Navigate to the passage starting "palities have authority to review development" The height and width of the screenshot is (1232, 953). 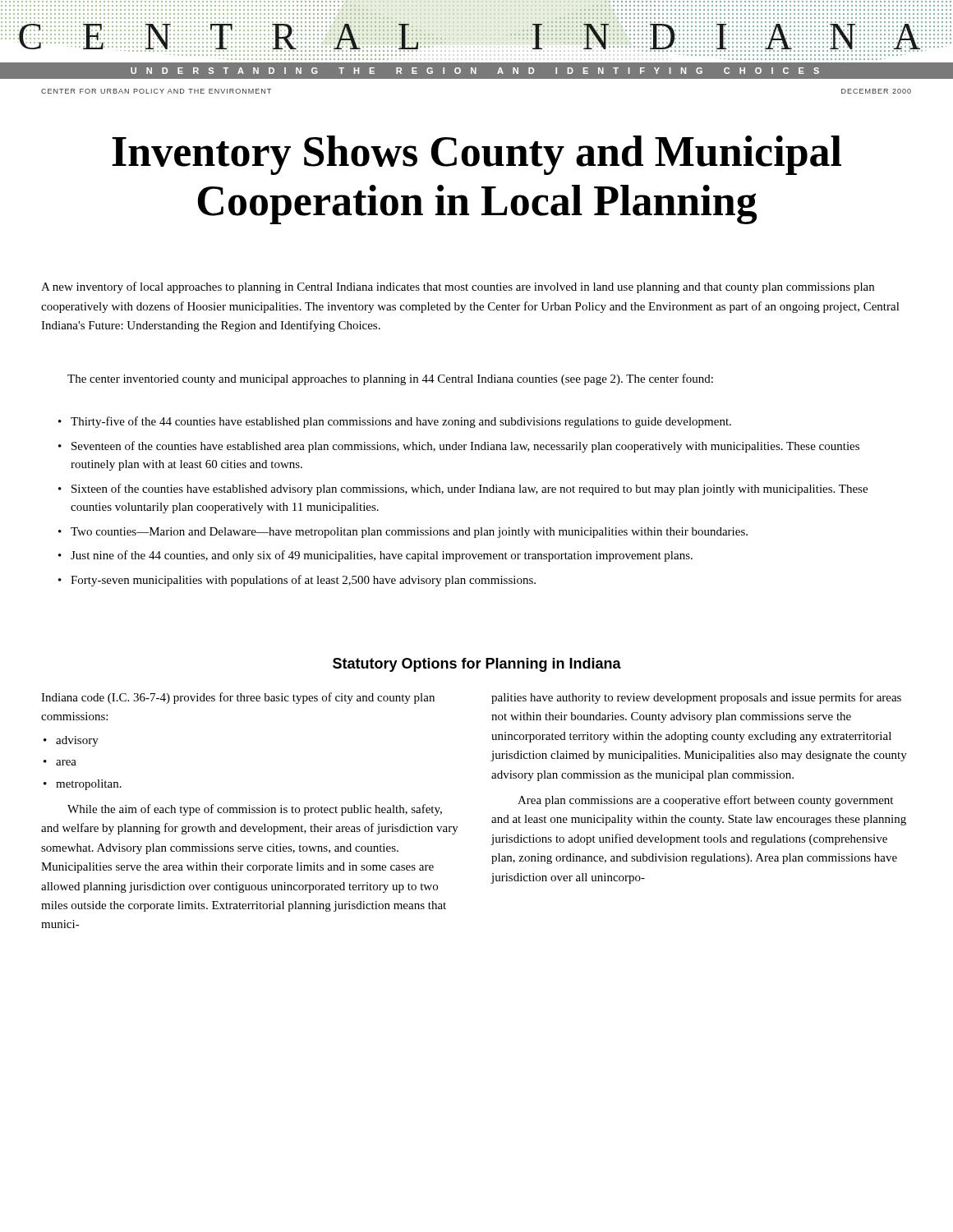(702, 788)
